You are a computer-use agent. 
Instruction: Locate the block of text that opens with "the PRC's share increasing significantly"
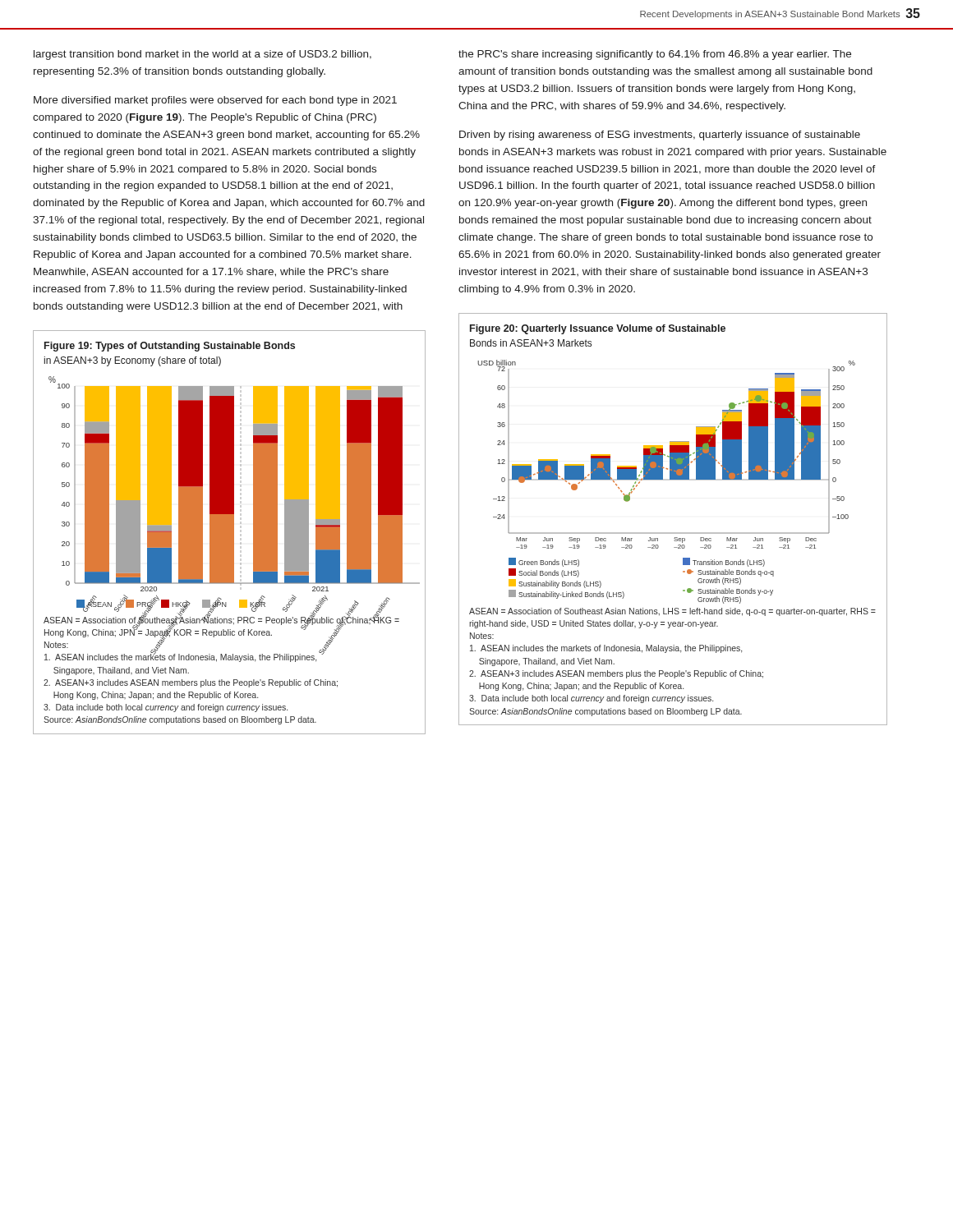666,80
